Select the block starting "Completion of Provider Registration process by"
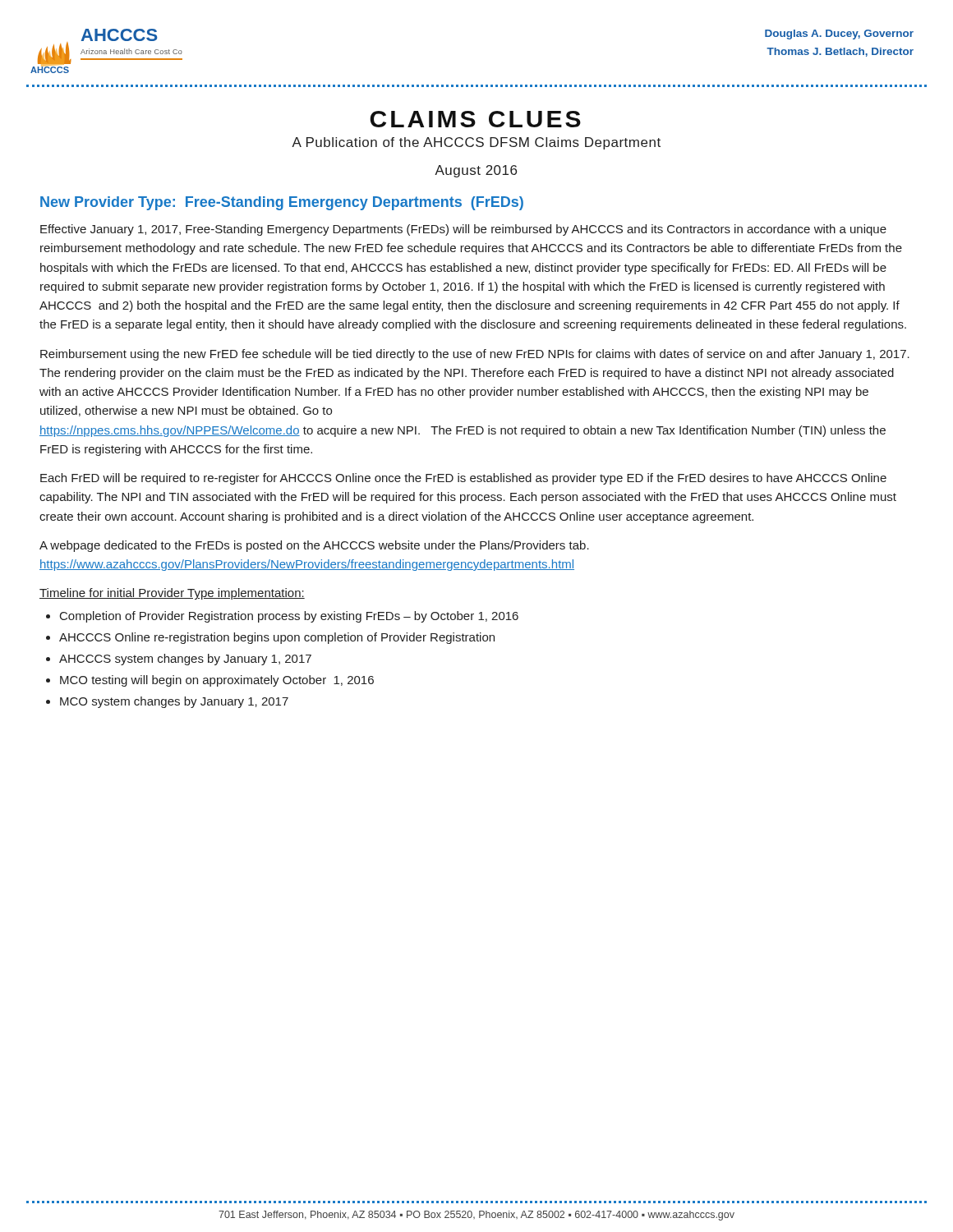The image size is (953, 1232). (289, 615)
